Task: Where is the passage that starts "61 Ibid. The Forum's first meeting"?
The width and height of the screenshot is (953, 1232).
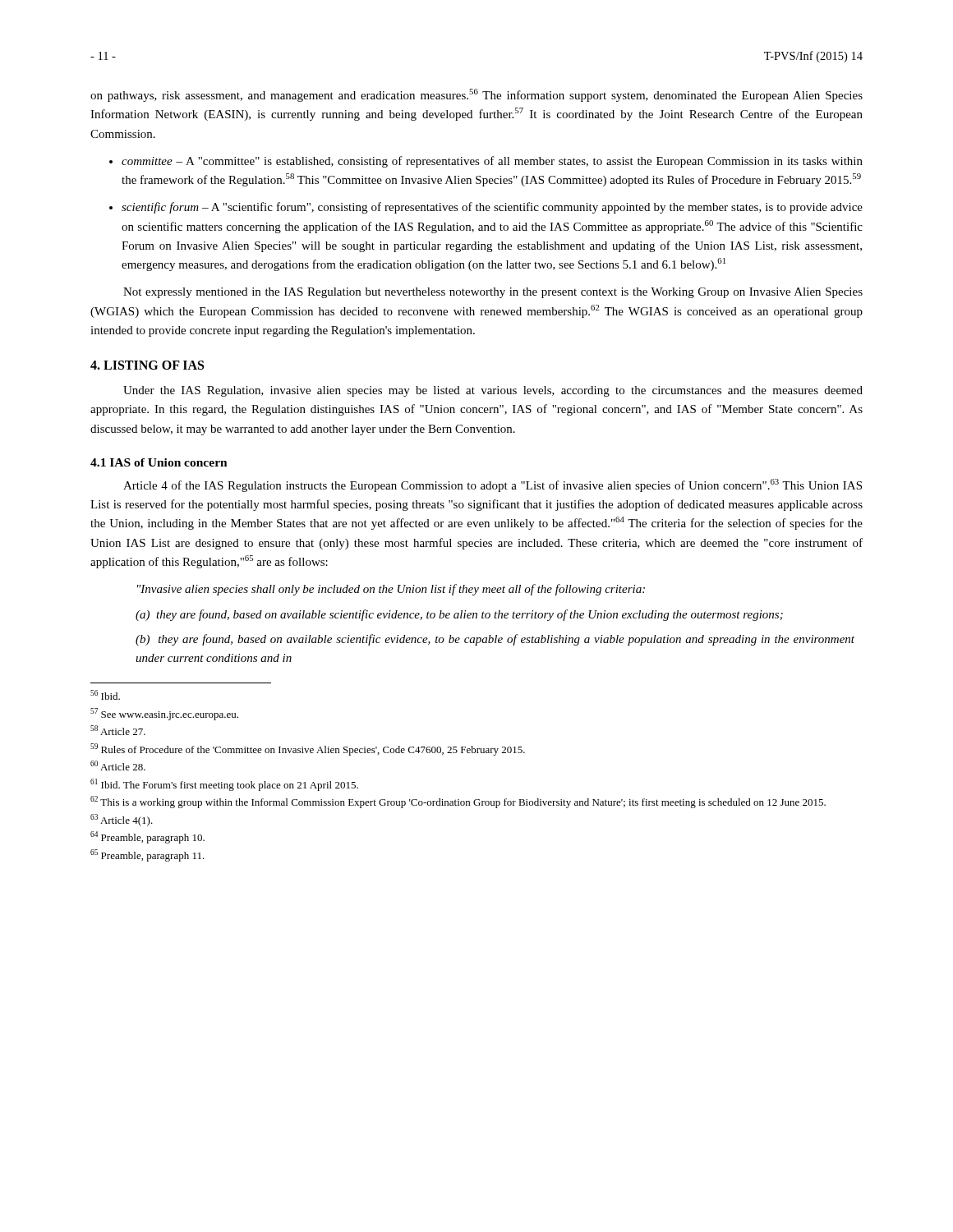Action: click(225, 784)
